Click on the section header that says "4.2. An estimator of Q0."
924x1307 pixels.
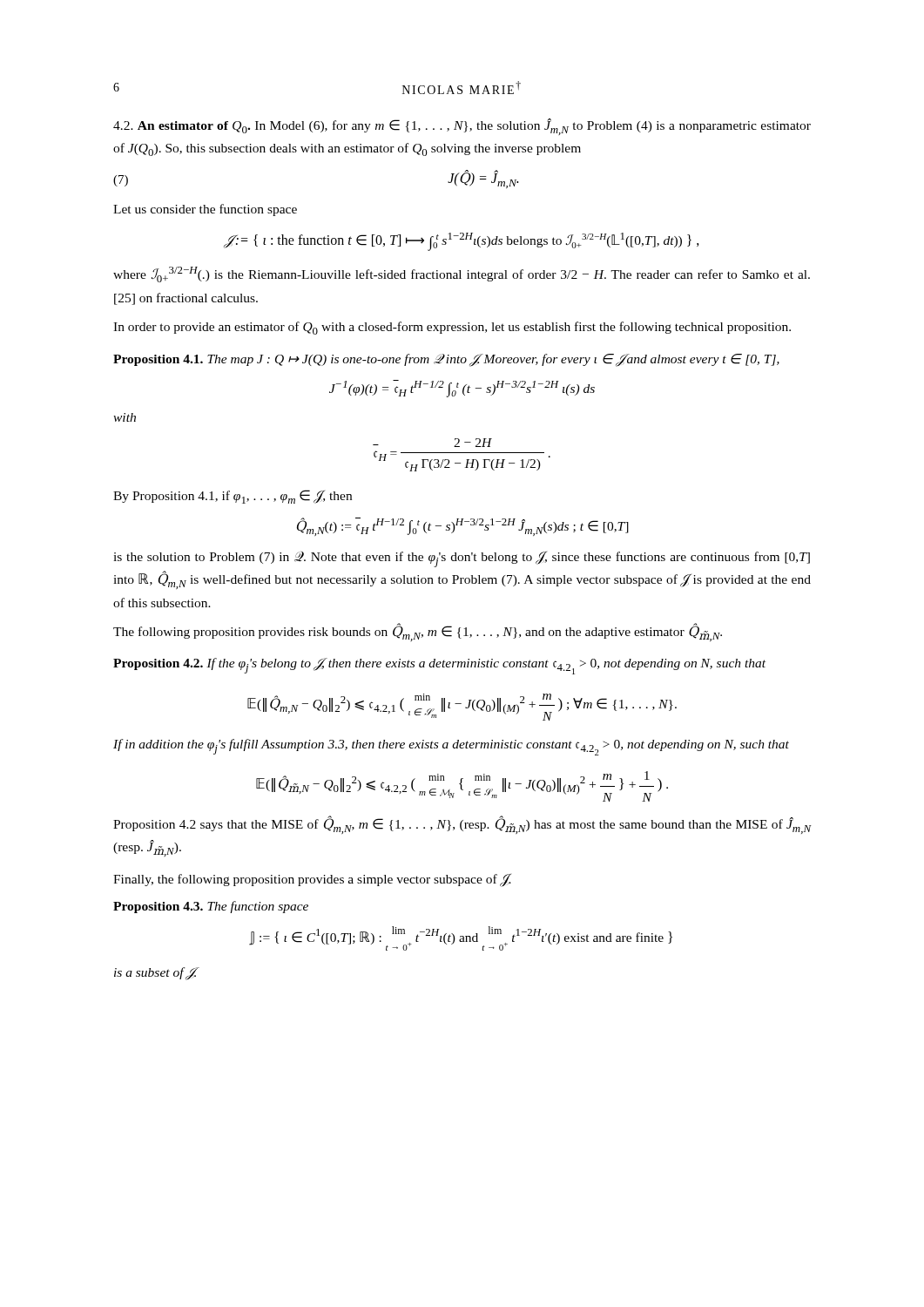[462, 138]
